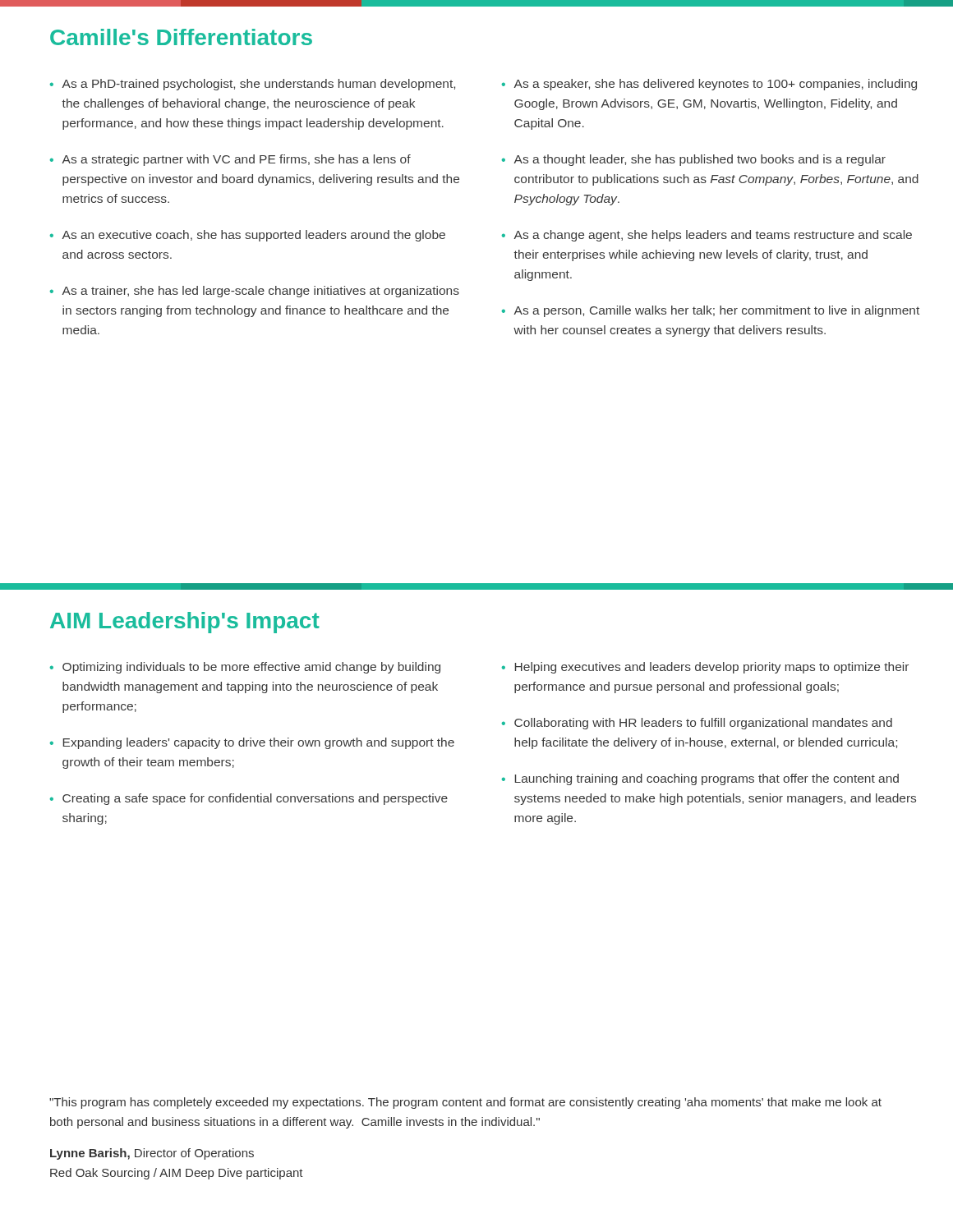The width and height of the screenshot is (953, 1232).
Task: Click on the list item with the text "• As an executive coach, she has supported"
Action: pyautogui.click(x=259, y=245)
